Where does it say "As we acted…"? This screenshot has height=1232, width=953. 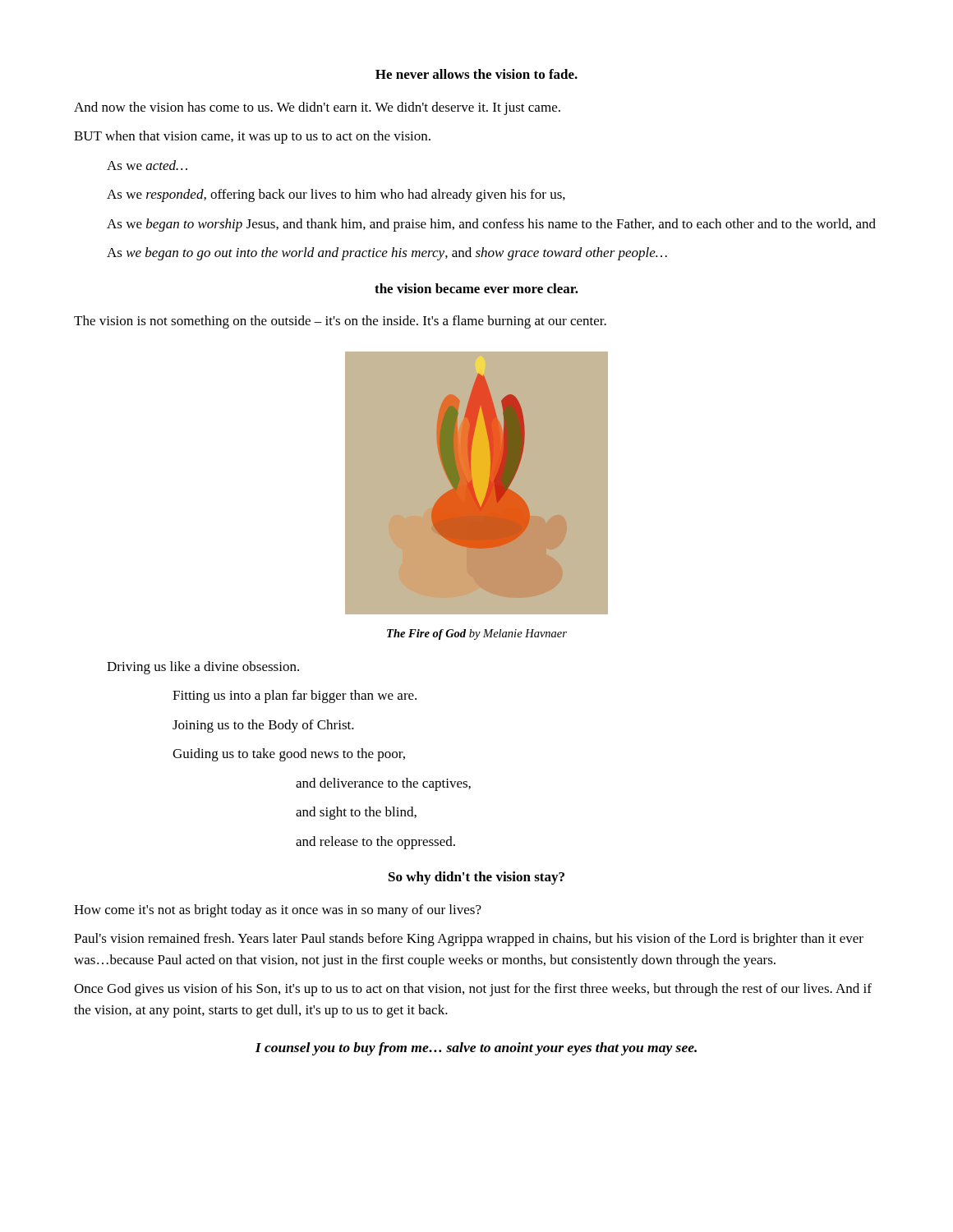(147, 165)
